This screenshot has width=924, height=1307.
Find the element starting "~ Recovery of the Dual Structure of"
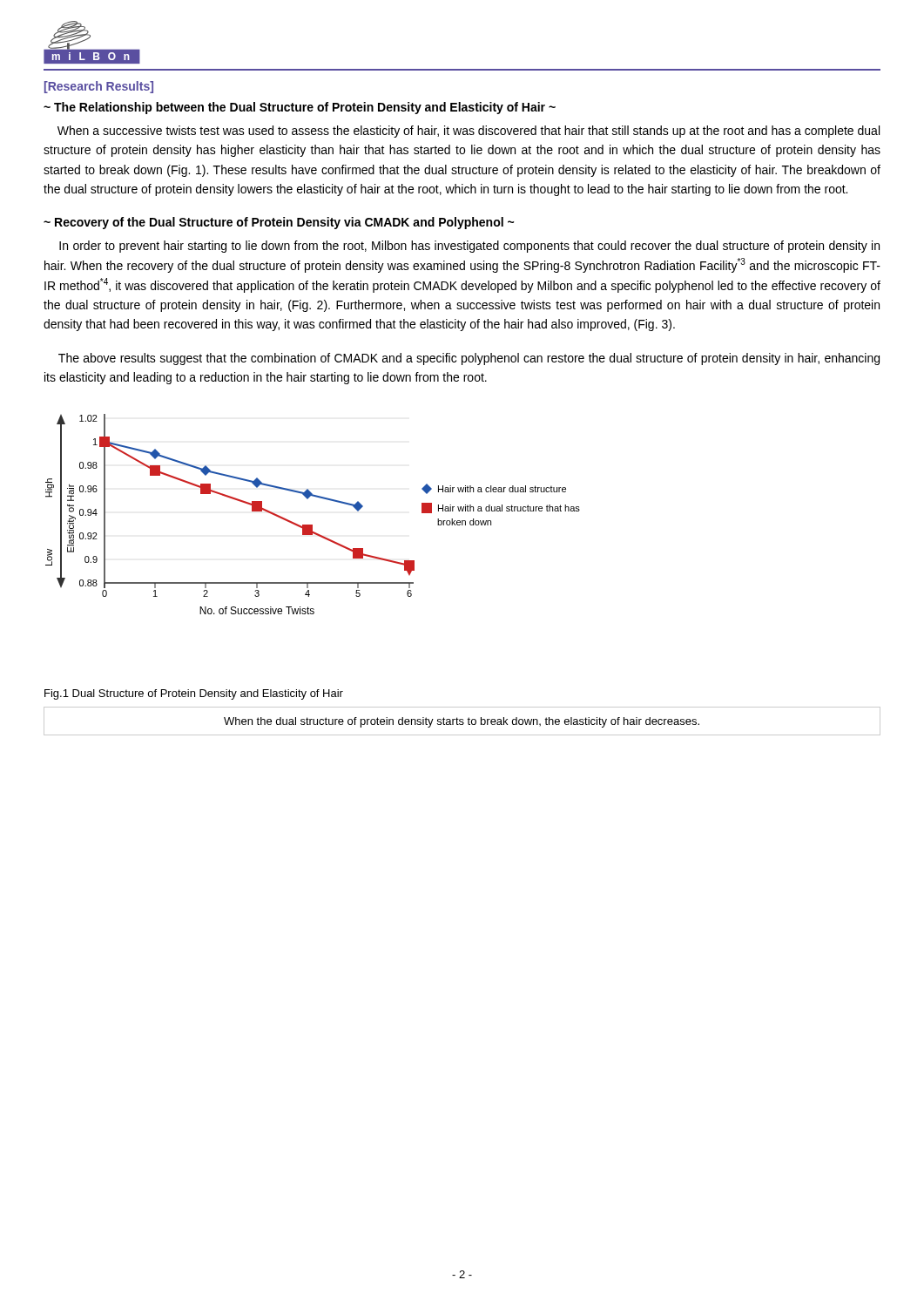(279, 222)
